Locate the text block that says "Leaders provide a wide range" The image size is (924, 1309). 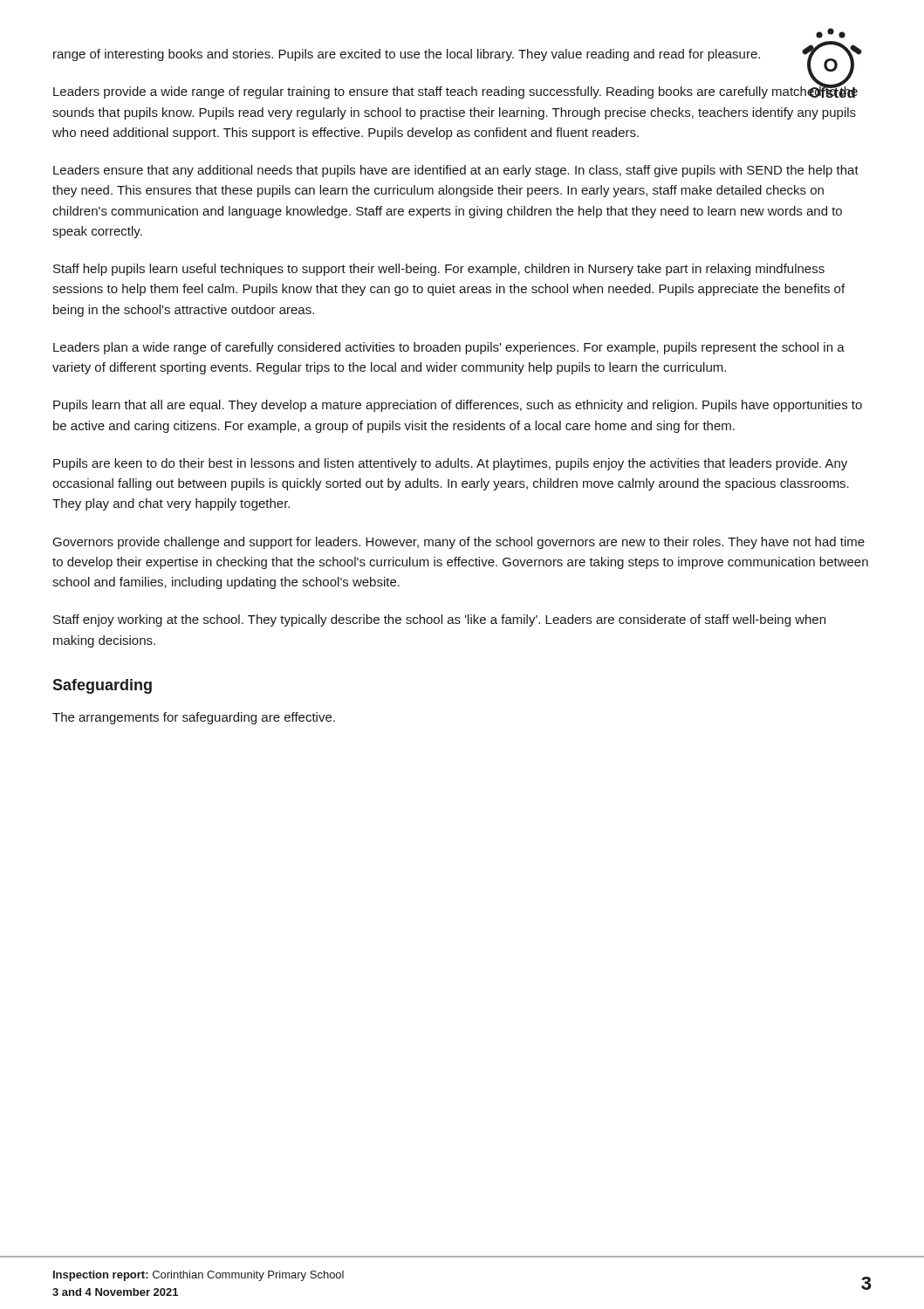click(x=455, y=112)
